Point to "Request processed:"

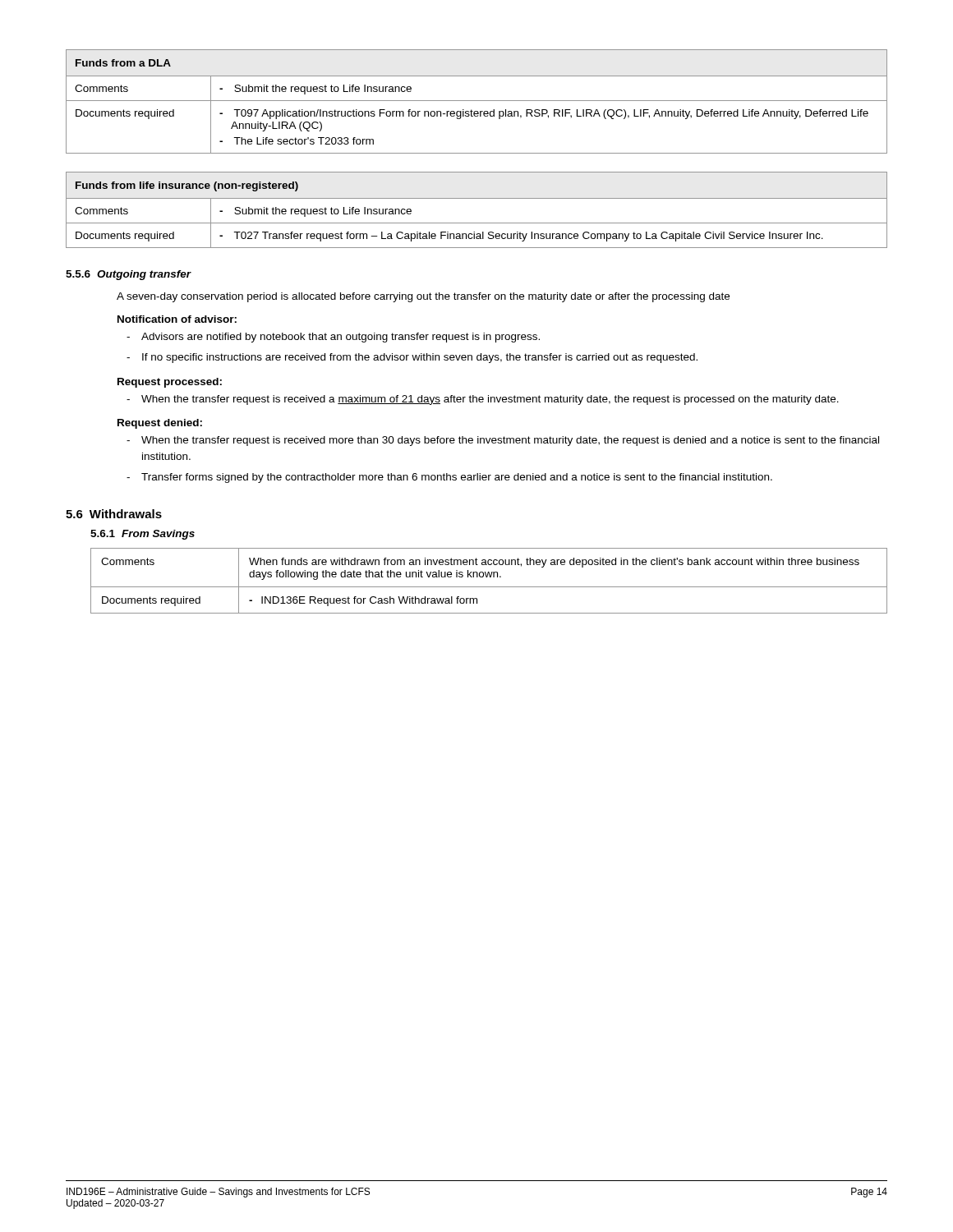point(170,381)
